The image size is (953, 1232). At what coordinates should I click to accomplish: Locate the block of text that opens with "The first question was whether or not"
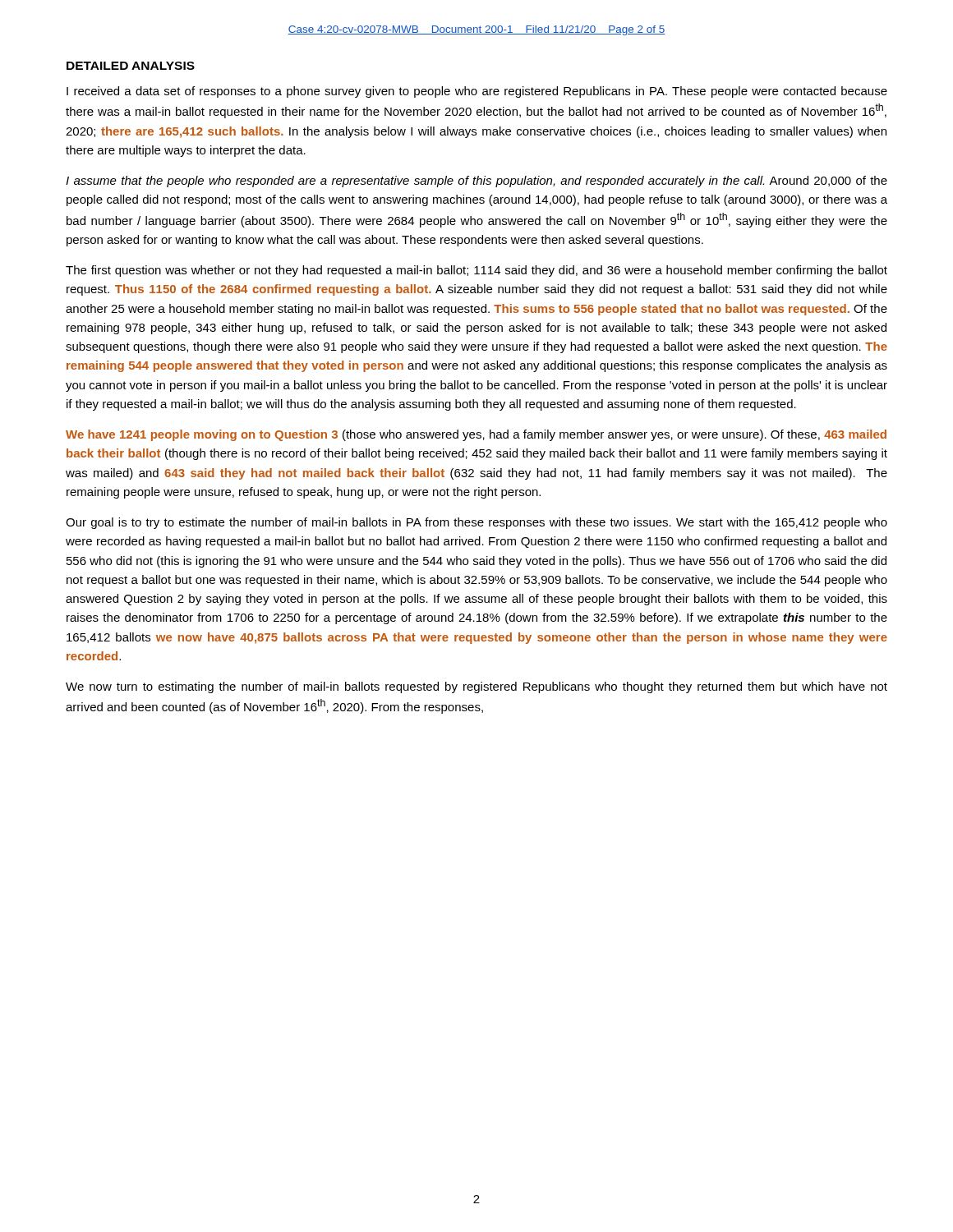tap(476, 337)
